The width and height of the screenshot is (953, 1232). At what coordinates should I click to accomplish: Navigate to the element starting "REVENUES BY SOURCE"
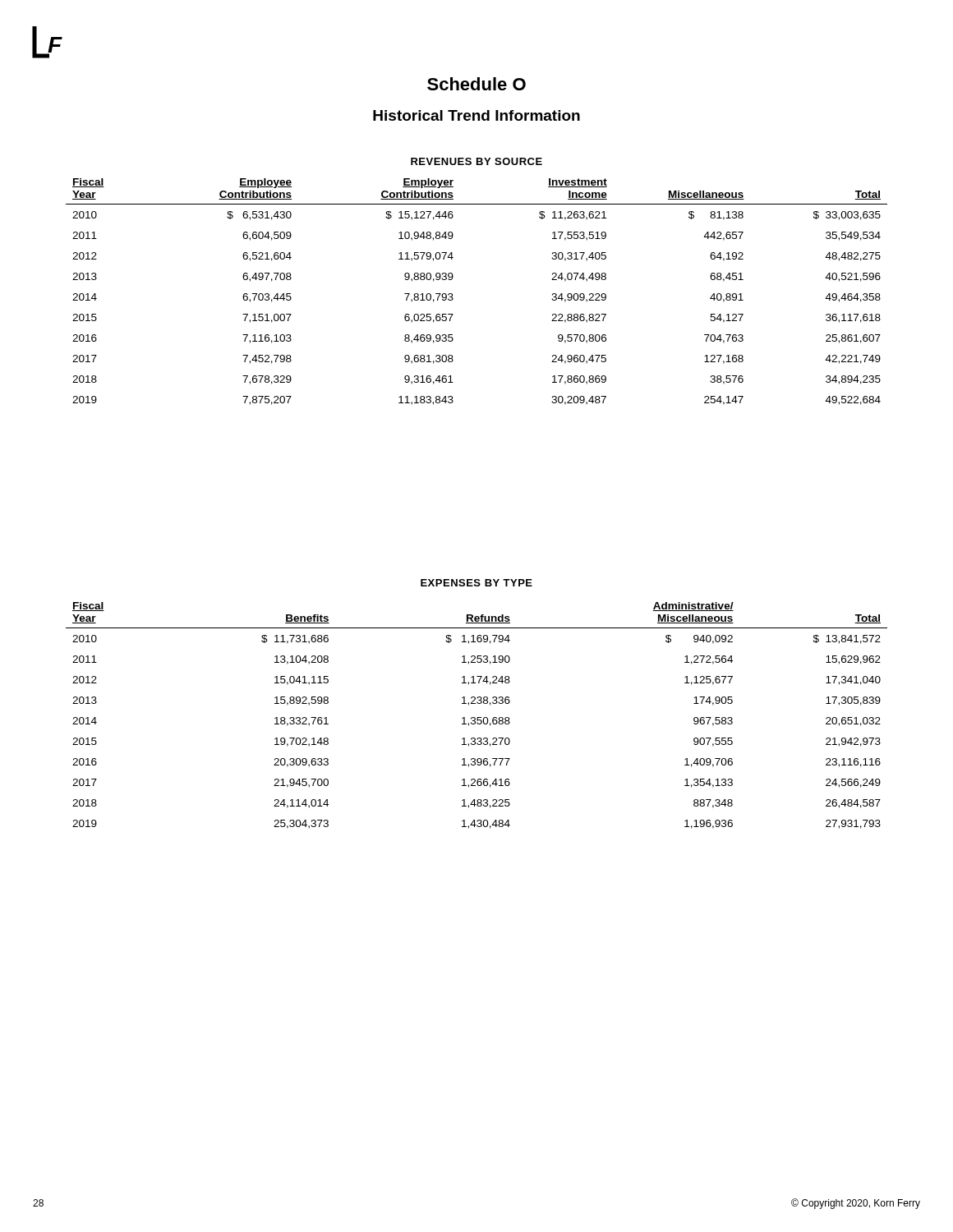pos(476,161)
